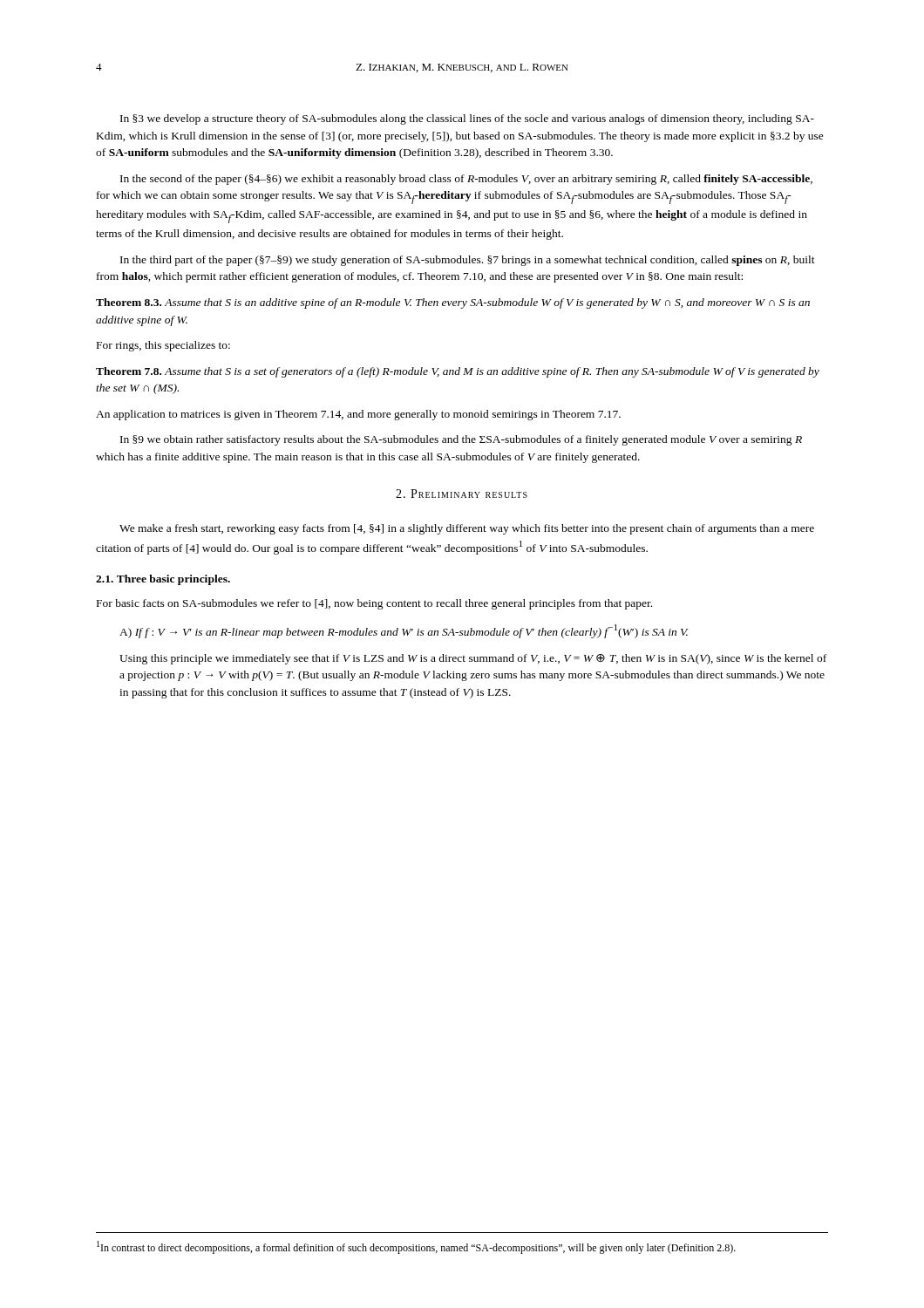Click on the passage starting "For rings, this"

(163, 346)
